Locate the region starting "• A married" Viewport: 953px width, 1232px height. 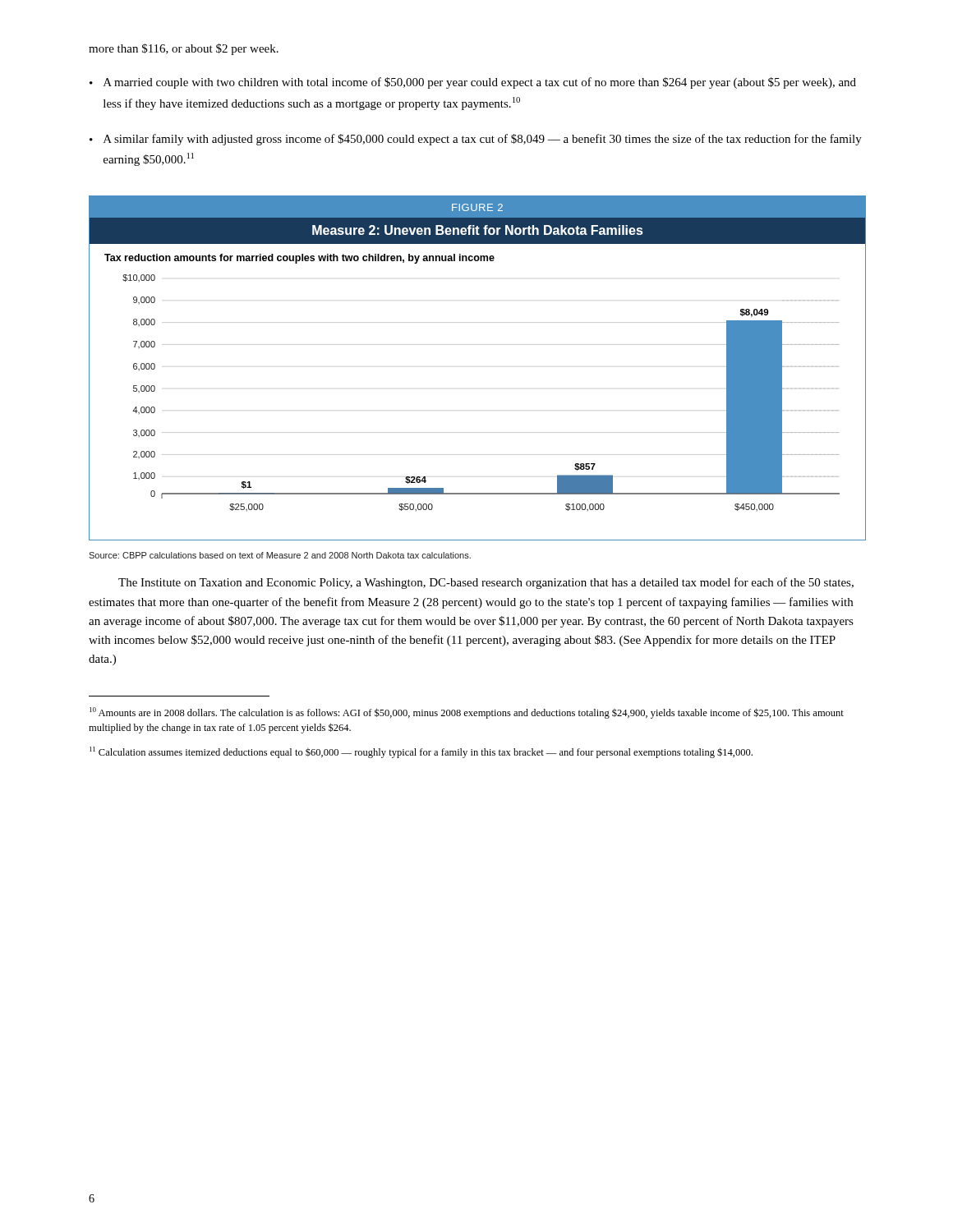[x=476, y=93]
